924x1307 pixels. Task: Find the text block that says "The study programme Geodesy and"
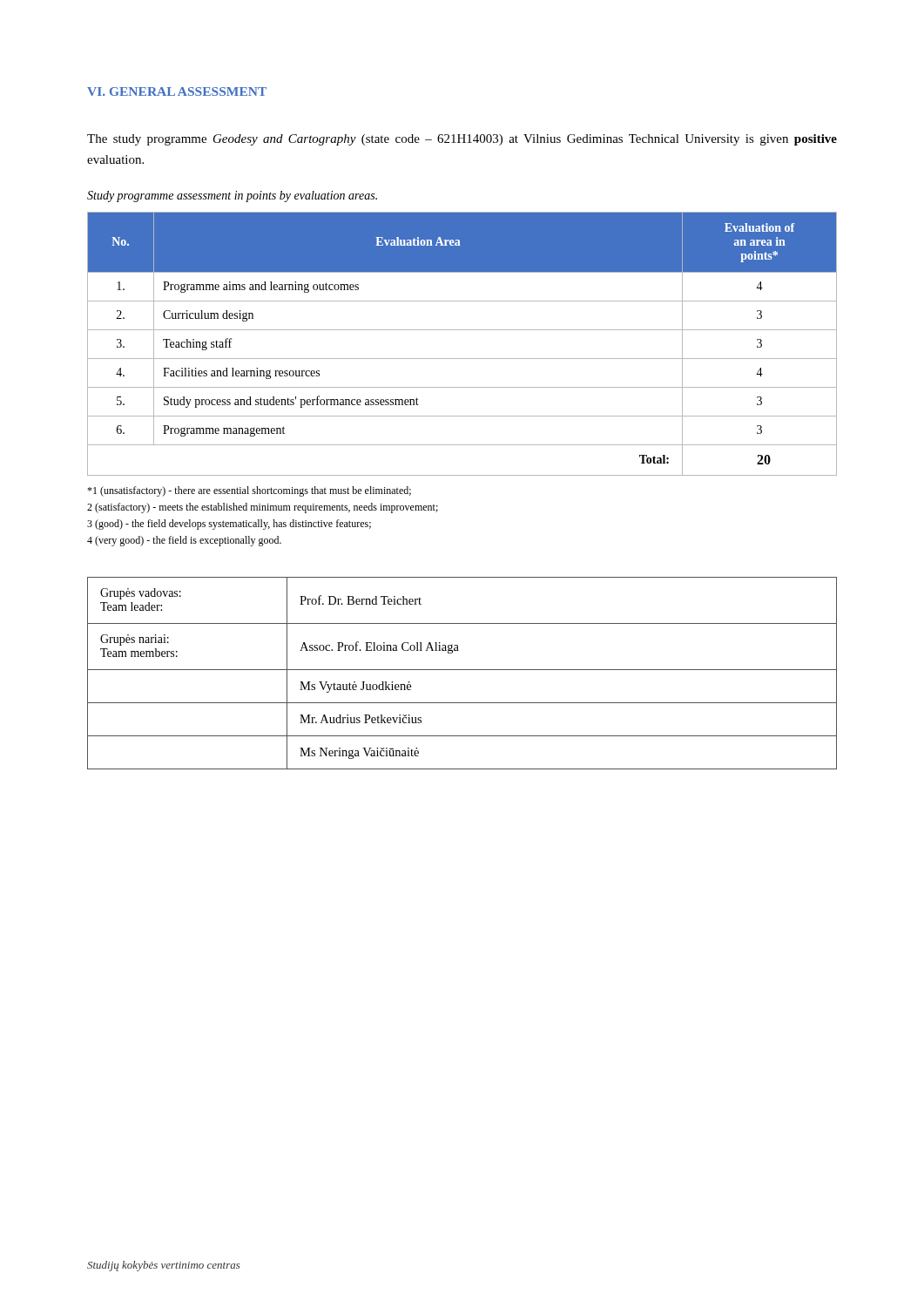[462, 149]
